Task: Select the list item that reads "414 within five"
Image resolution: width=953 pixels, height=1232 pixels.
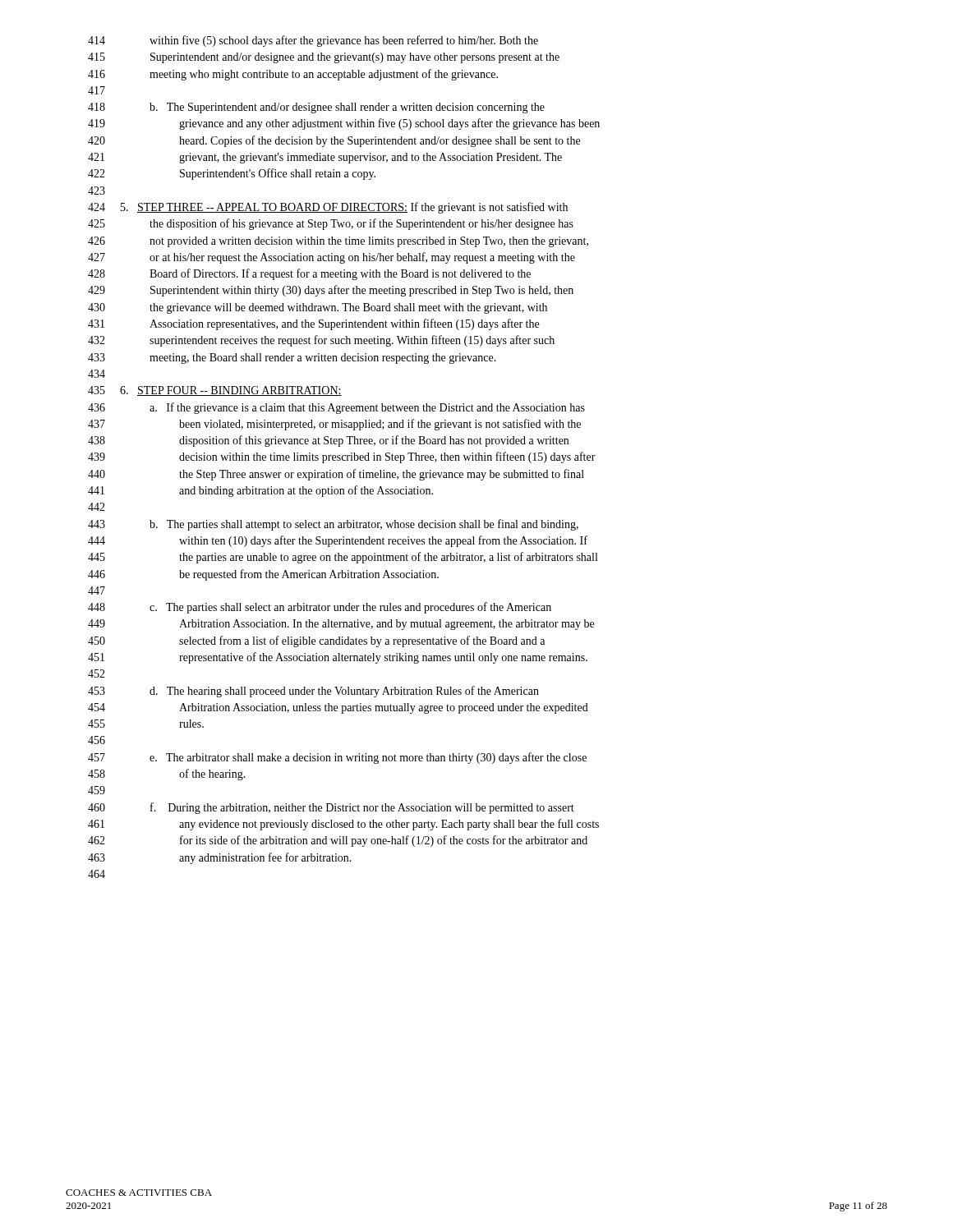Action: click(476, 58)
